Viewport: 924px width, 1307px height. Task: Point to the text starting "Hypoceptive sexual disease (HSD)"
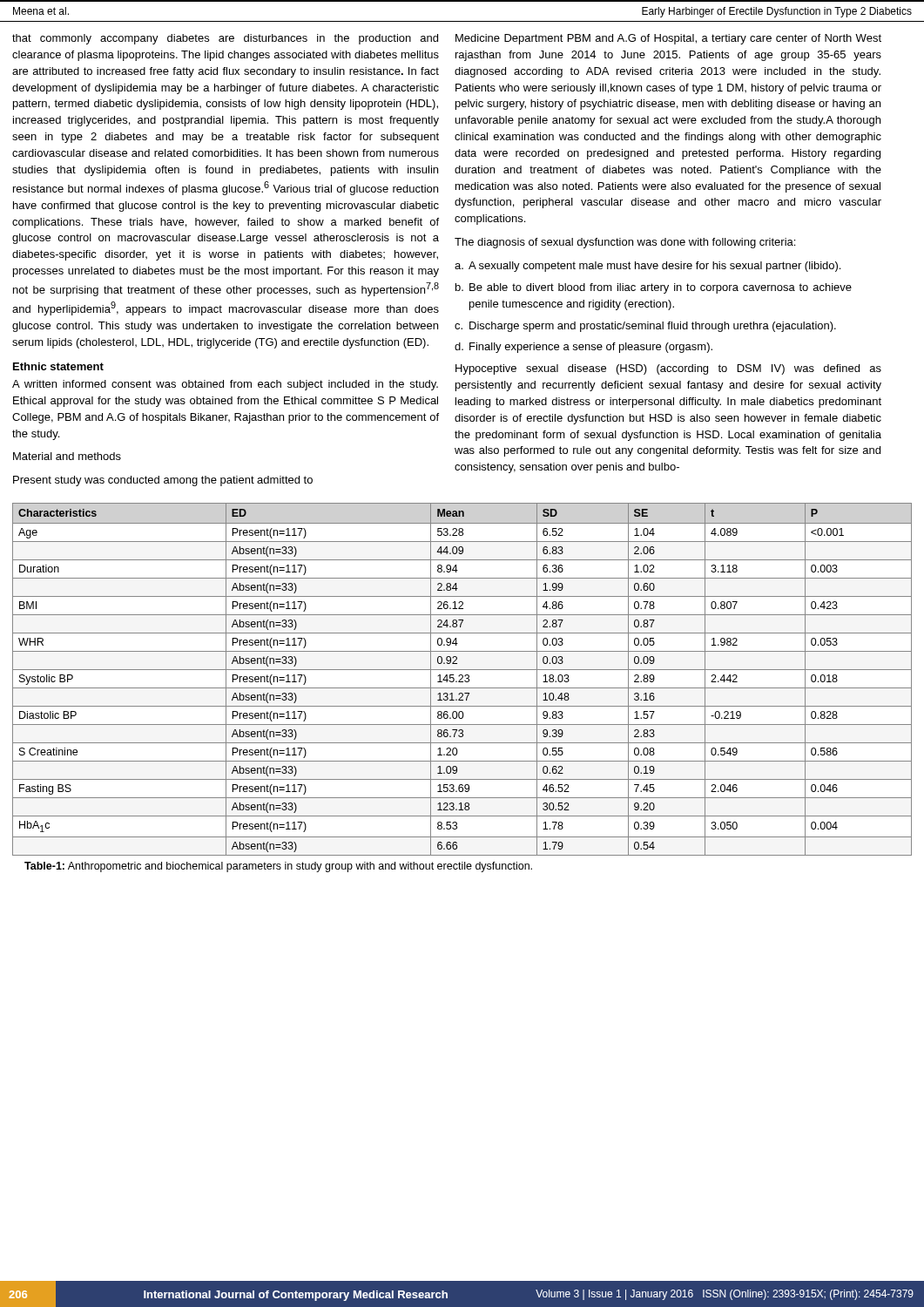[x=668, y=418]
